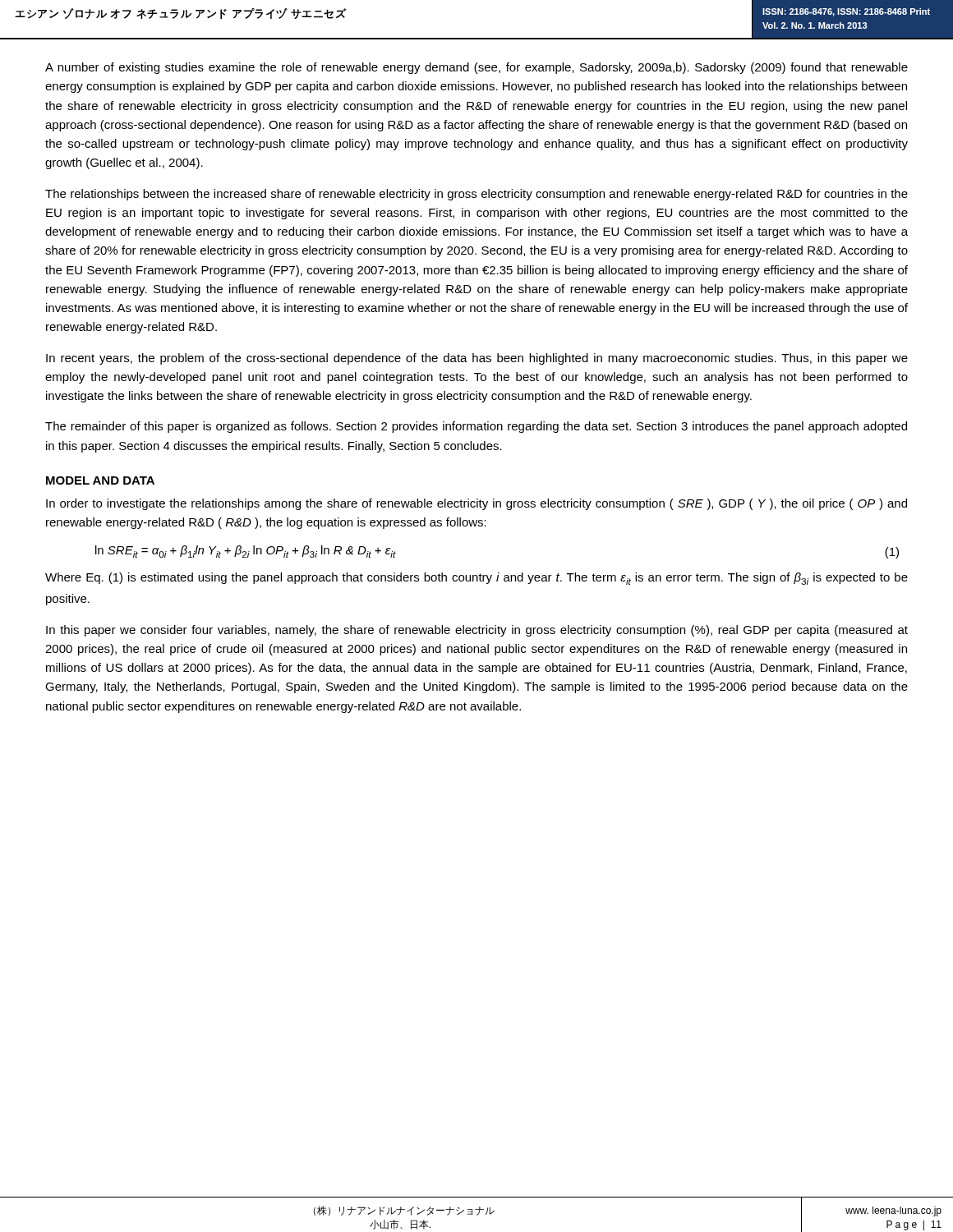This screenshot has width=953, height=1232.
Task: Navigate to the block starting "In recent years, the problem of the"
Action: pyautogui.click(x=476, y=376)
